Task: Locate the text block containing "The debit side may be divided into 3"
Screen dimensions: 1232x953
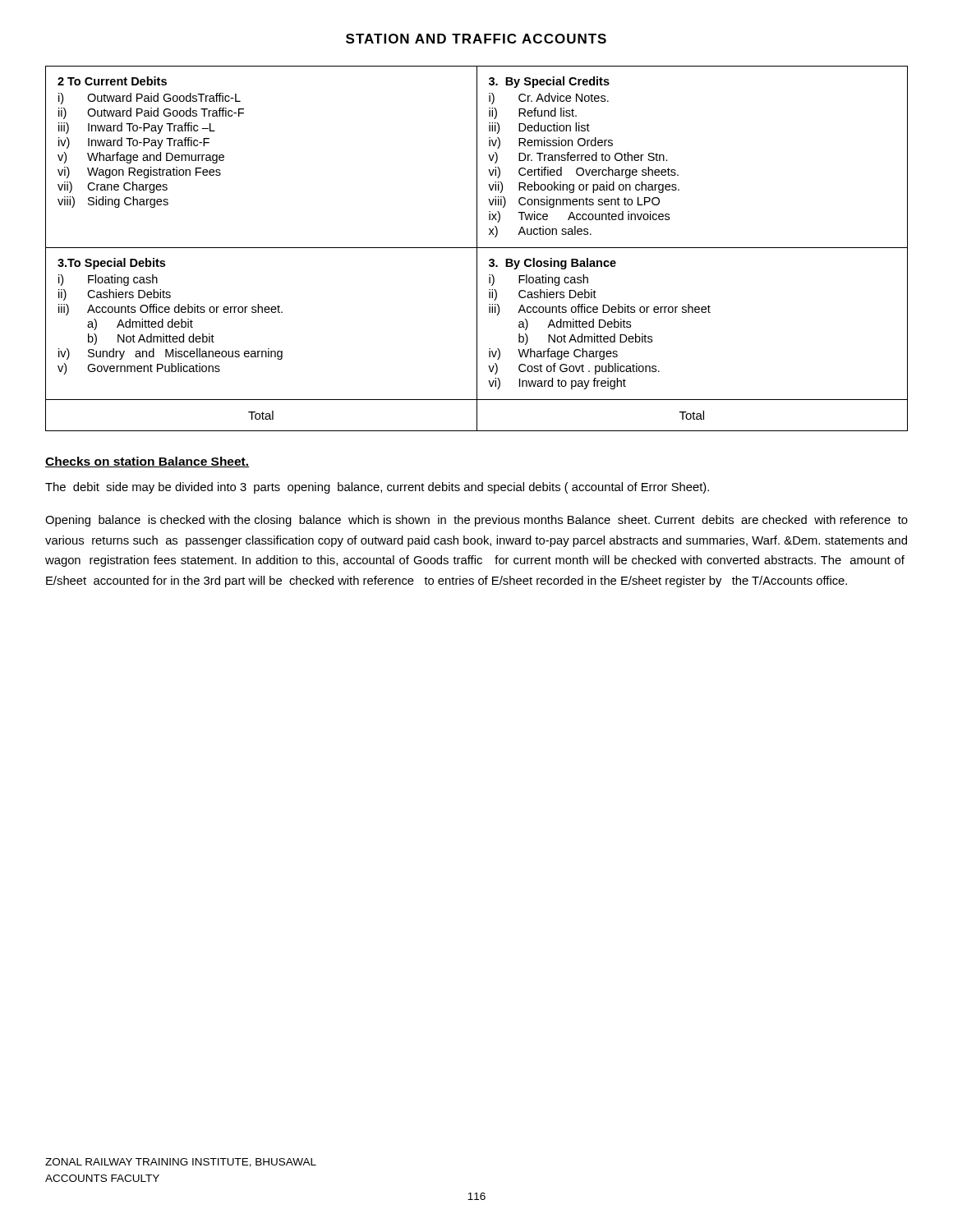Action: pos(378,487)
